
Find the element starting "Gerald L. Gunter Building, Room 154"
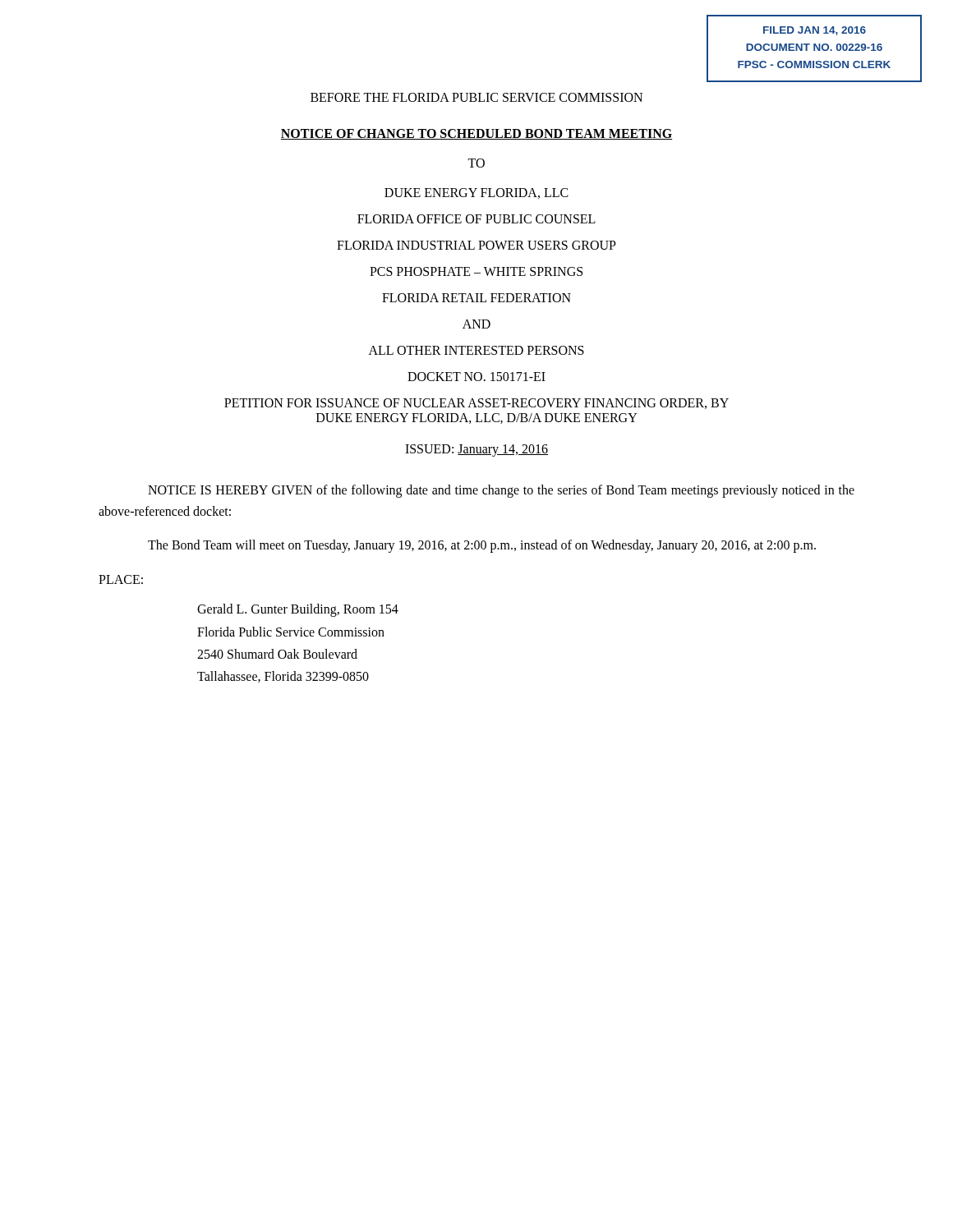click(298, 643)
